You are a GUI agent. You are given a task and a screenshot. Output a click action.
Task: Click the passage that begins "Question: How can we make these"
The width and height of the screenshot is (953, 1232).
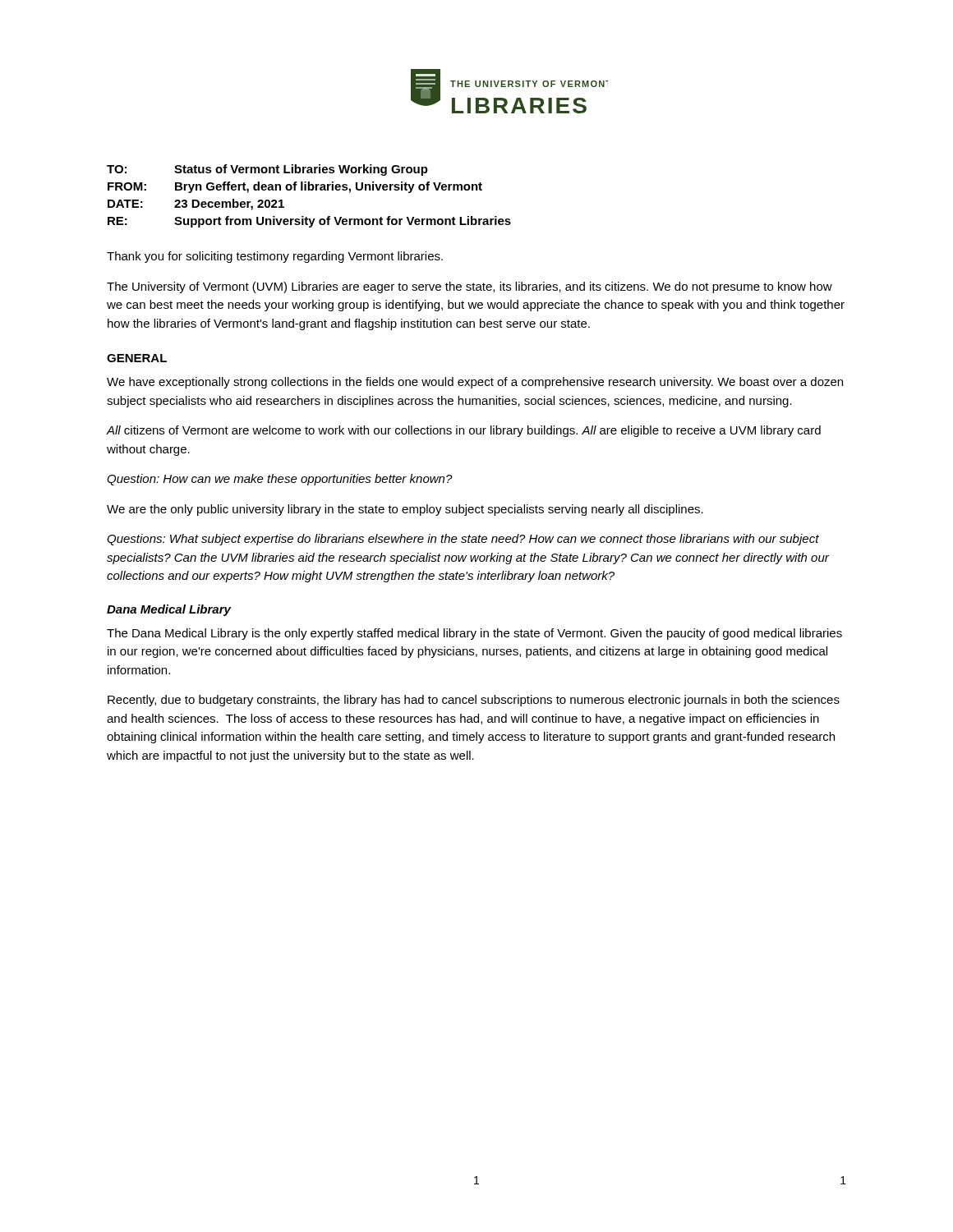click(x=279, y=478)
